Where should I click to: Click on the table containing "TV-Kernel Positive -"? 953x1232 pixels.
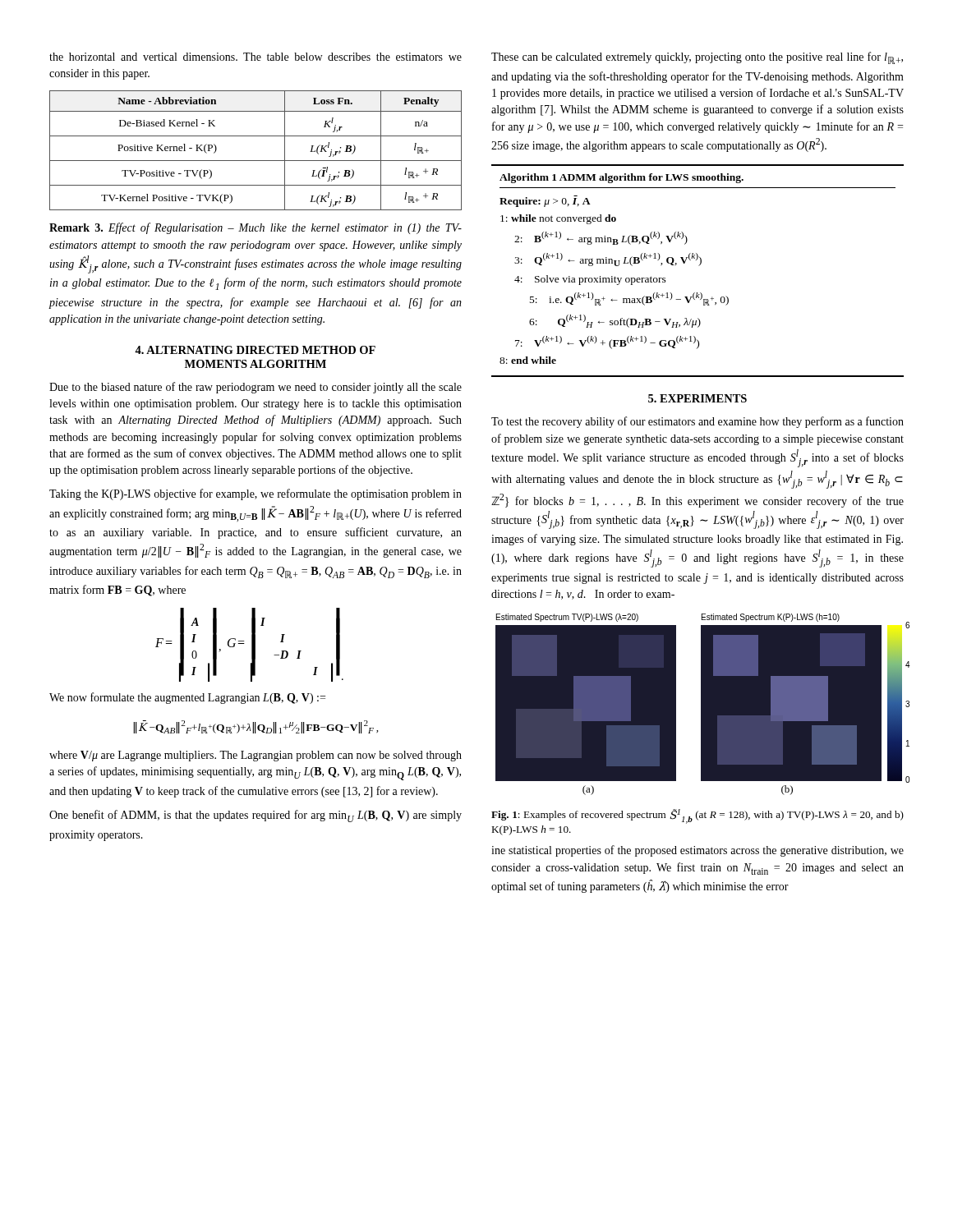[x=255, y=150]
